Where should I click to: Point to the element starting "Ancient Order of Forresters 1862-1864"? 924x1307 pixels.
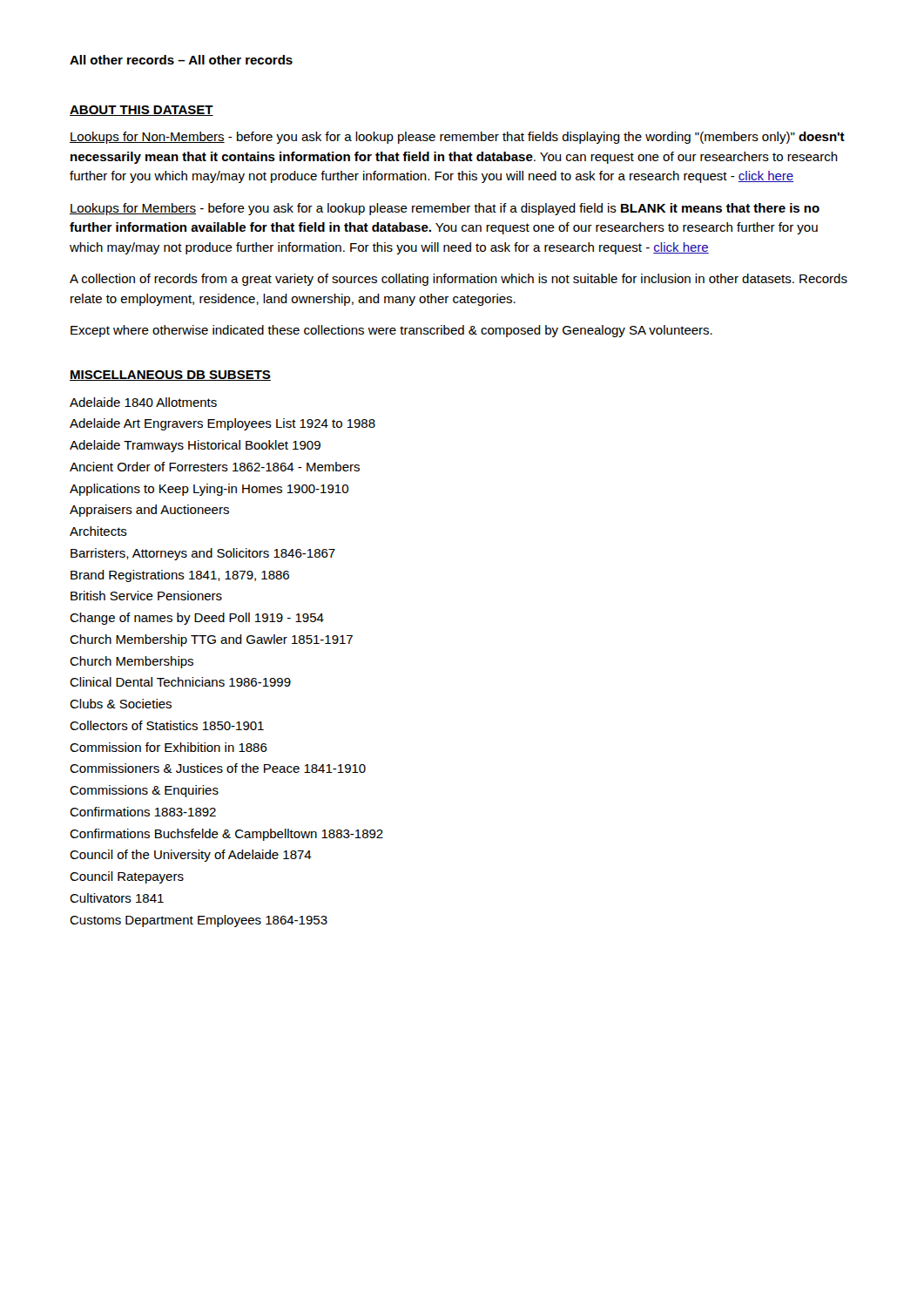(215, 466)
